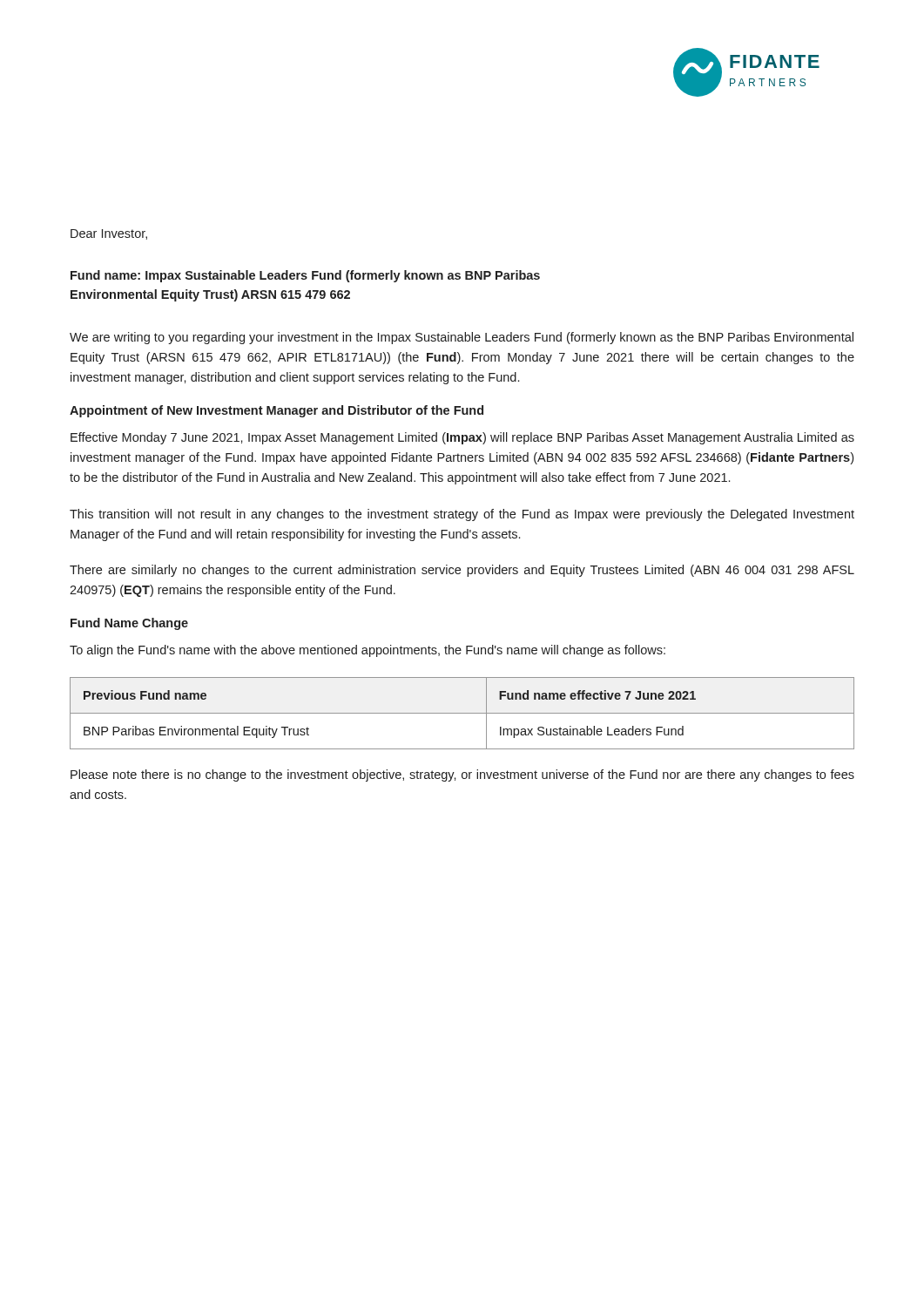This screenshot has height=1307, width=924.
Task: Click on the section header that says "Fund name: Impax"
Action: [305, 285]
